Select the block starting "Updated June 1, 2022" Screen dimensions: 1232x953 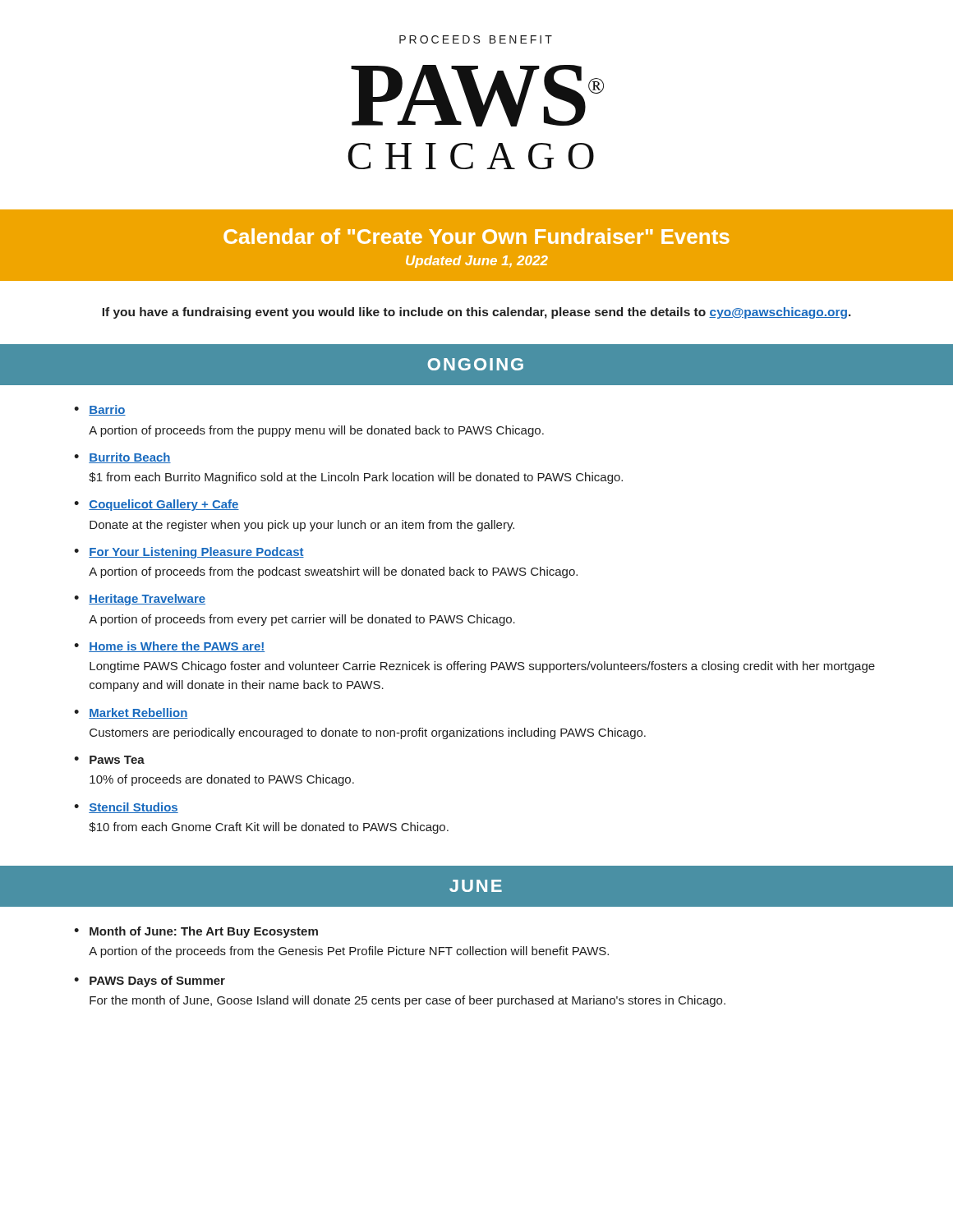pyautogui.click(x=476, y=261)
